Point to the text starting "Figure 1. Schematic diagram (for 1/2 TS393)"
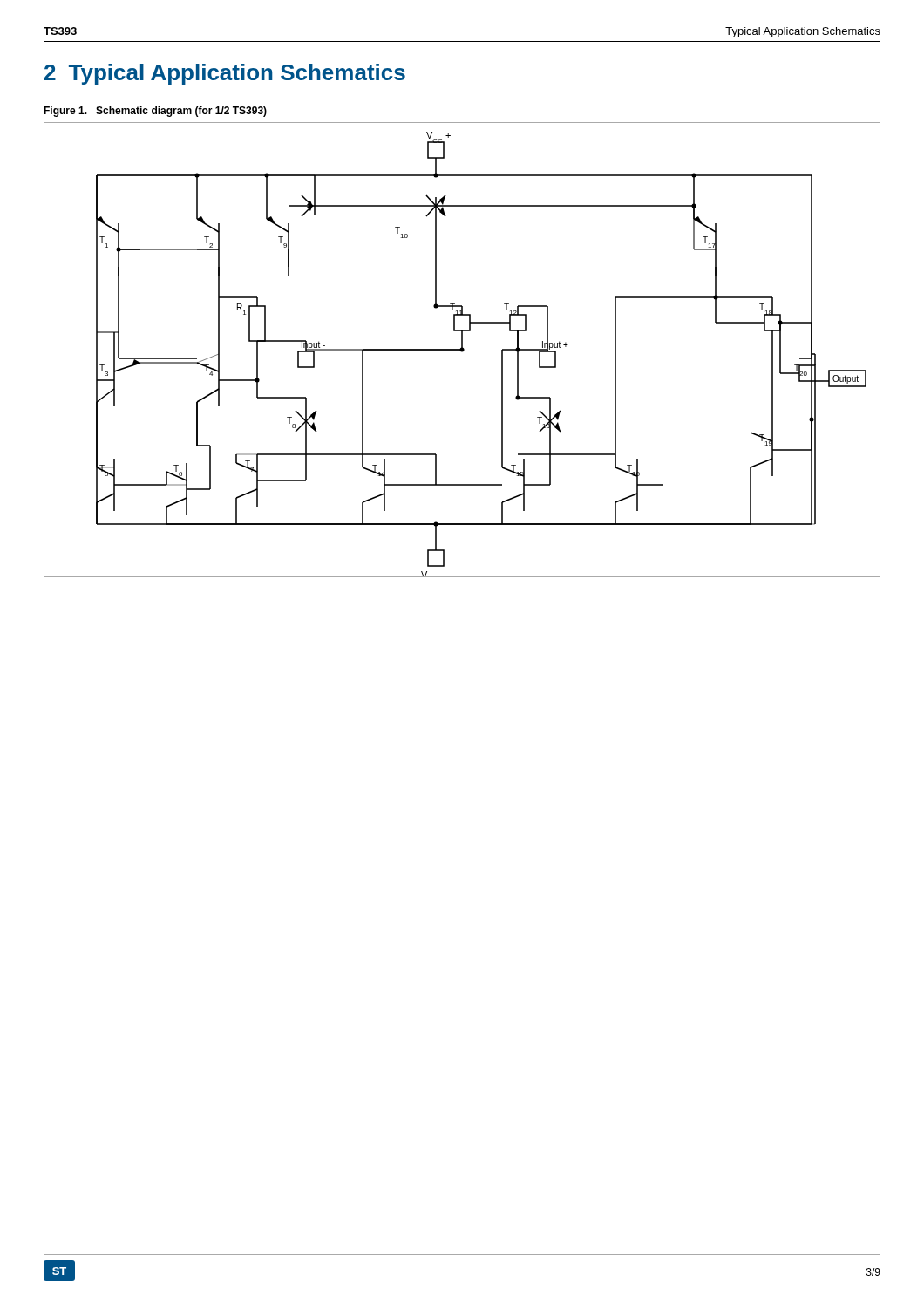Viewport: 924px width, 1308px height. pos(155,111)
